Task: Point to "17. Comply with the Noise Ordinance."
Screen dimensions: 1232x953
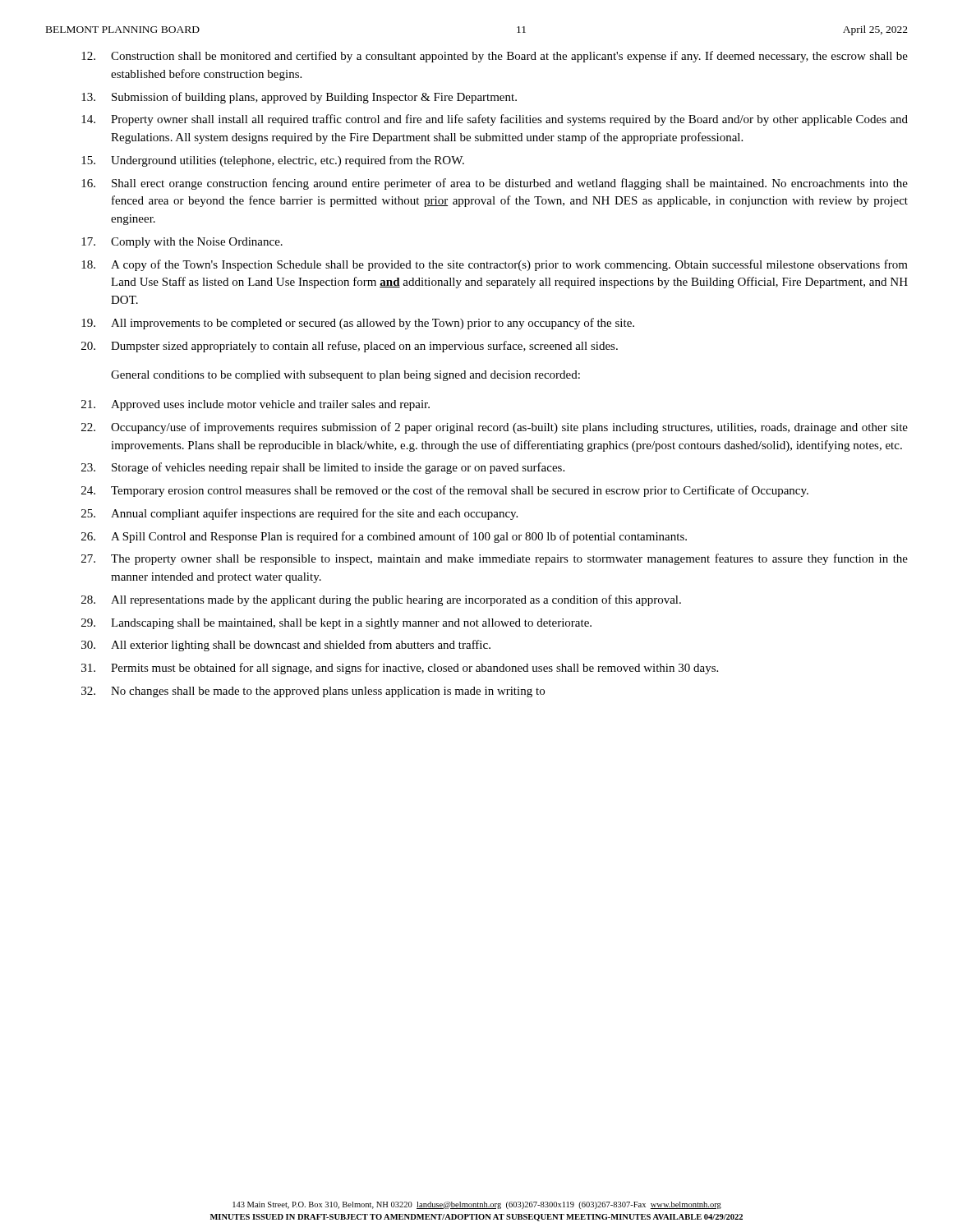Action: 182,243
